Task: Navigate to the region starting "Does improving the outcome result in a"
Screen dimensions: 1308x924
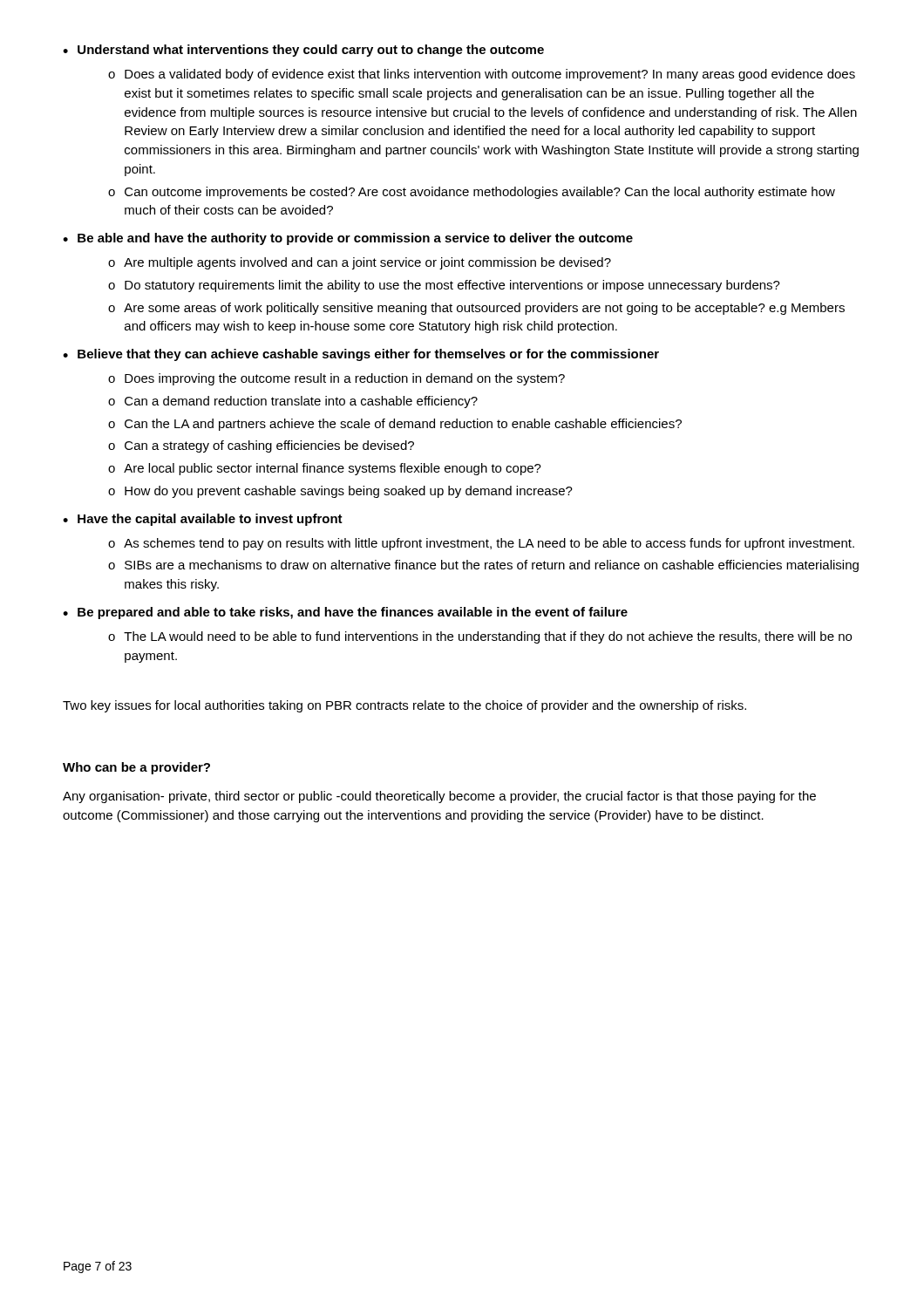Action: coord(493,378)
